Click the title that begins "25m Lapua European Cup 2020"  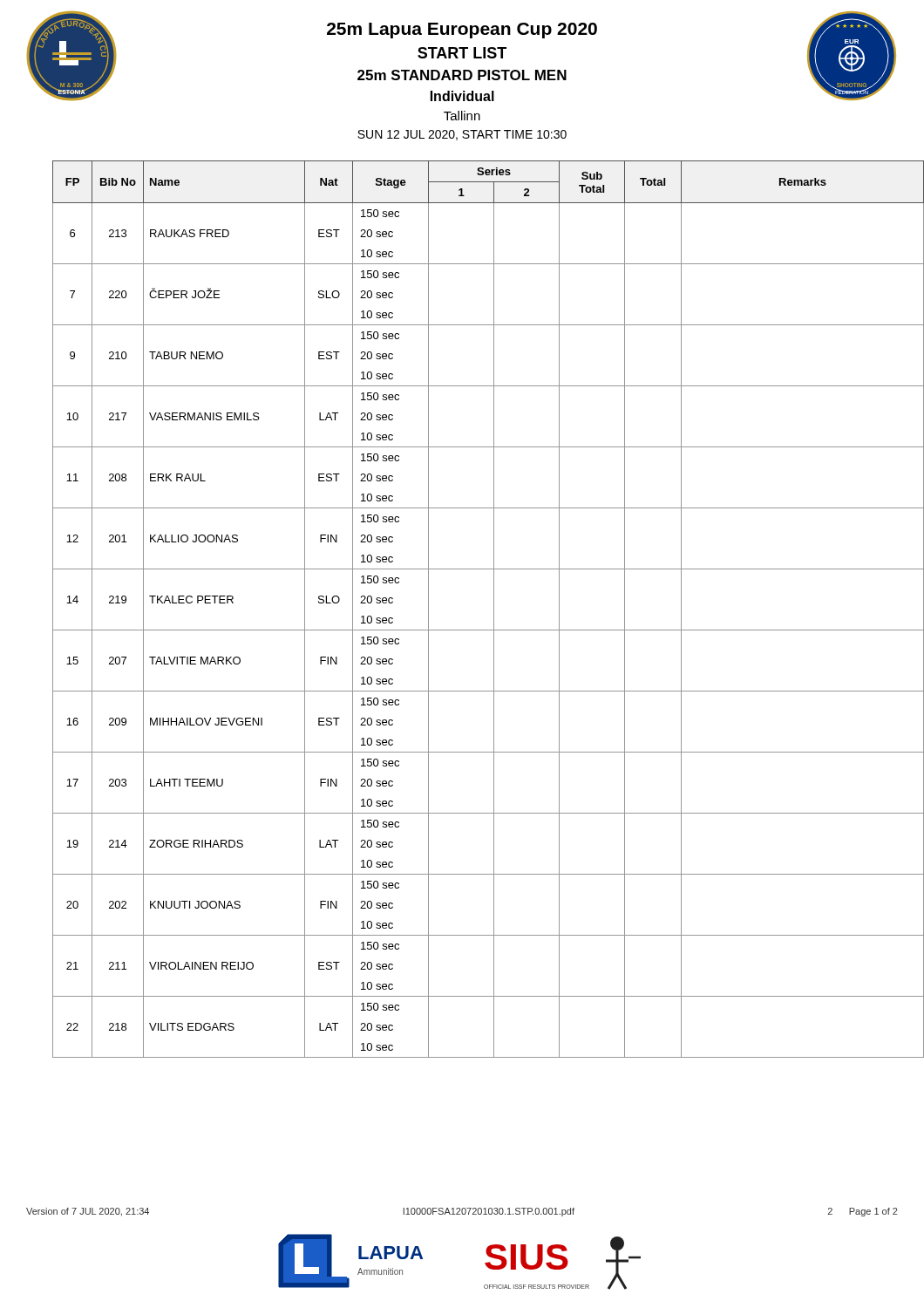point(462,80)
